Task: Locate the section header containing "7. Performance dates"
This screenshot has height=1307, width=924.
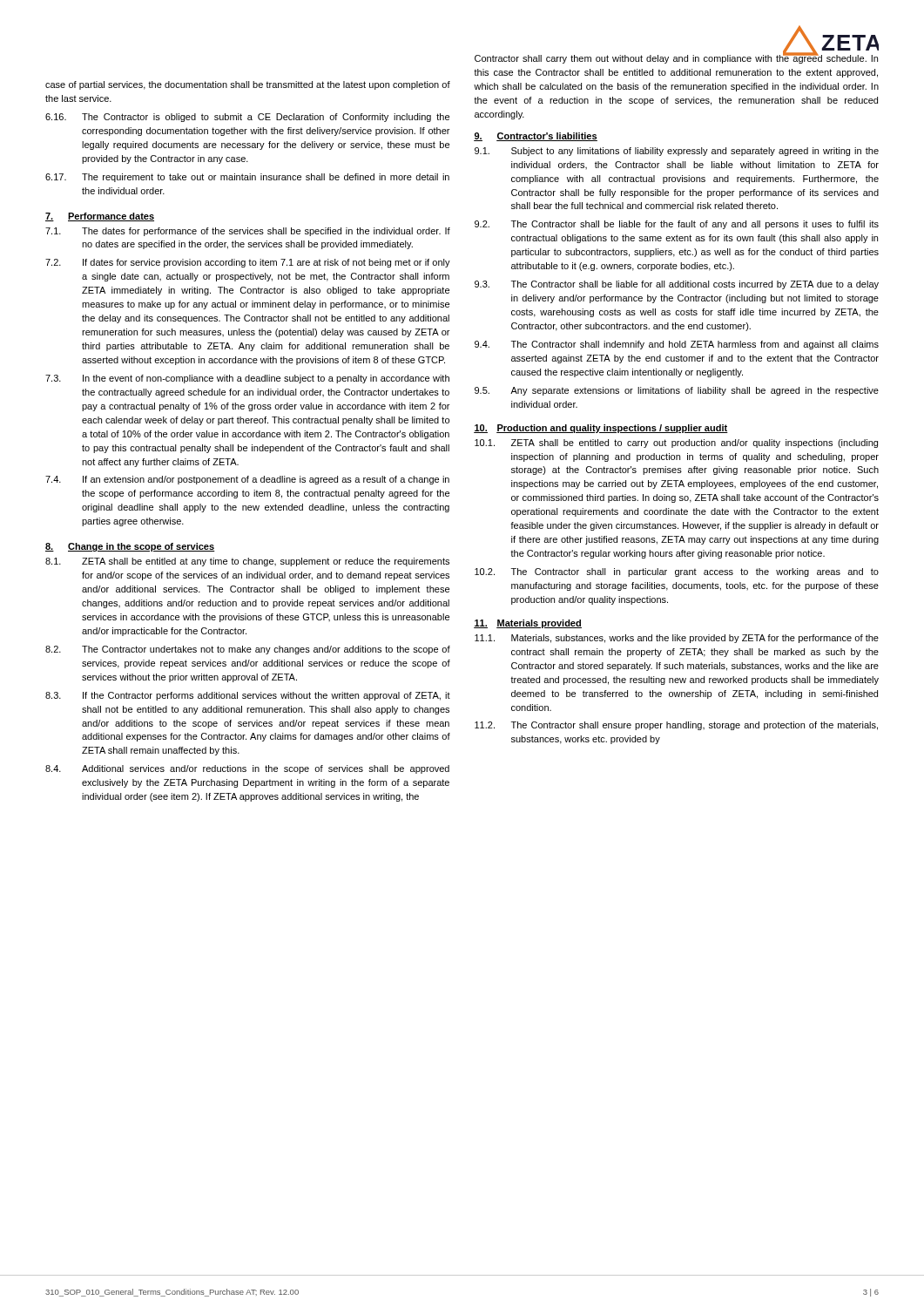Action: (100, 216)
